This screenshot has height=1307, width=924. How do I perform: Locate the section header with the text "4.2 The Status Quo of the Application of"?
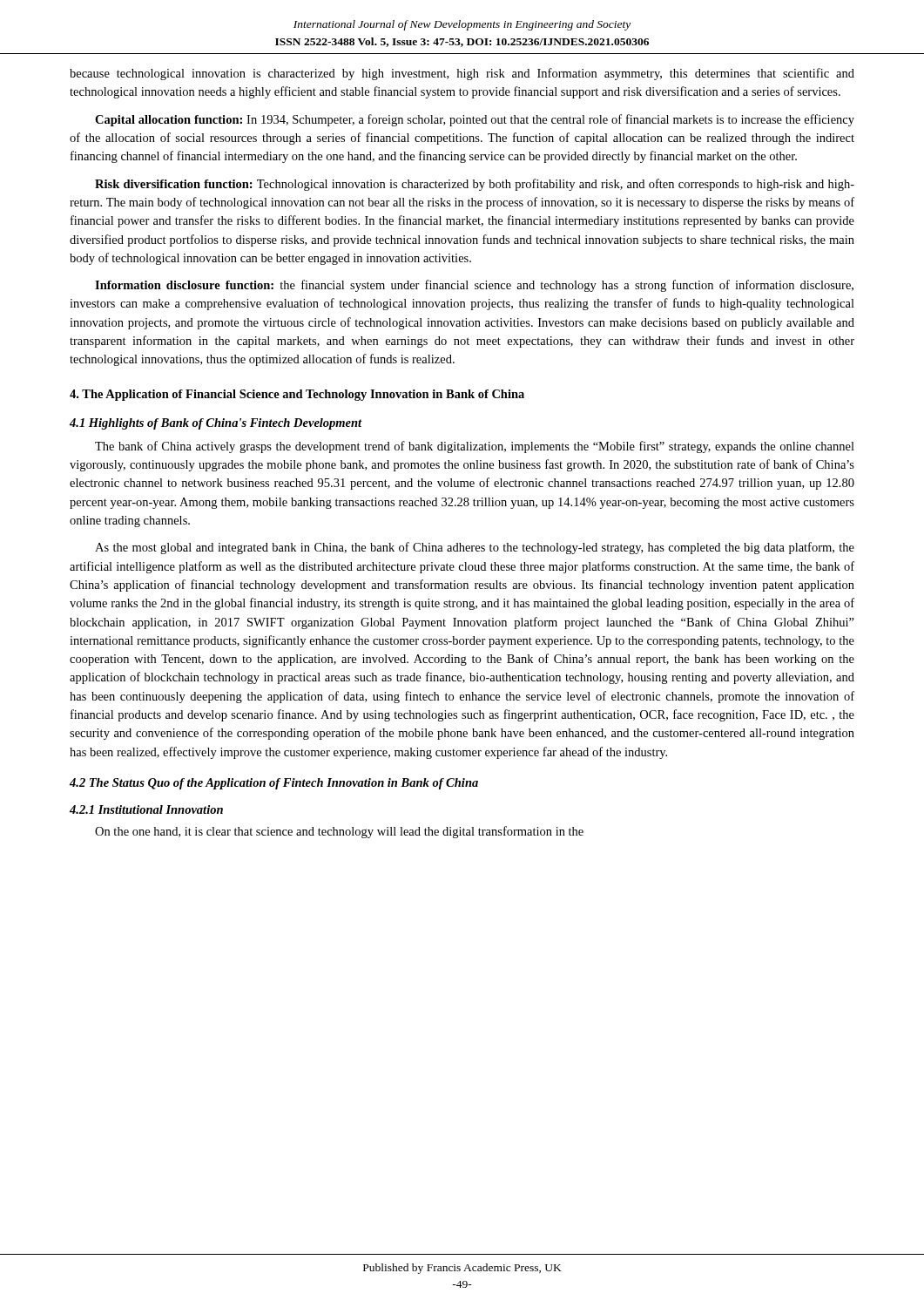274,783
